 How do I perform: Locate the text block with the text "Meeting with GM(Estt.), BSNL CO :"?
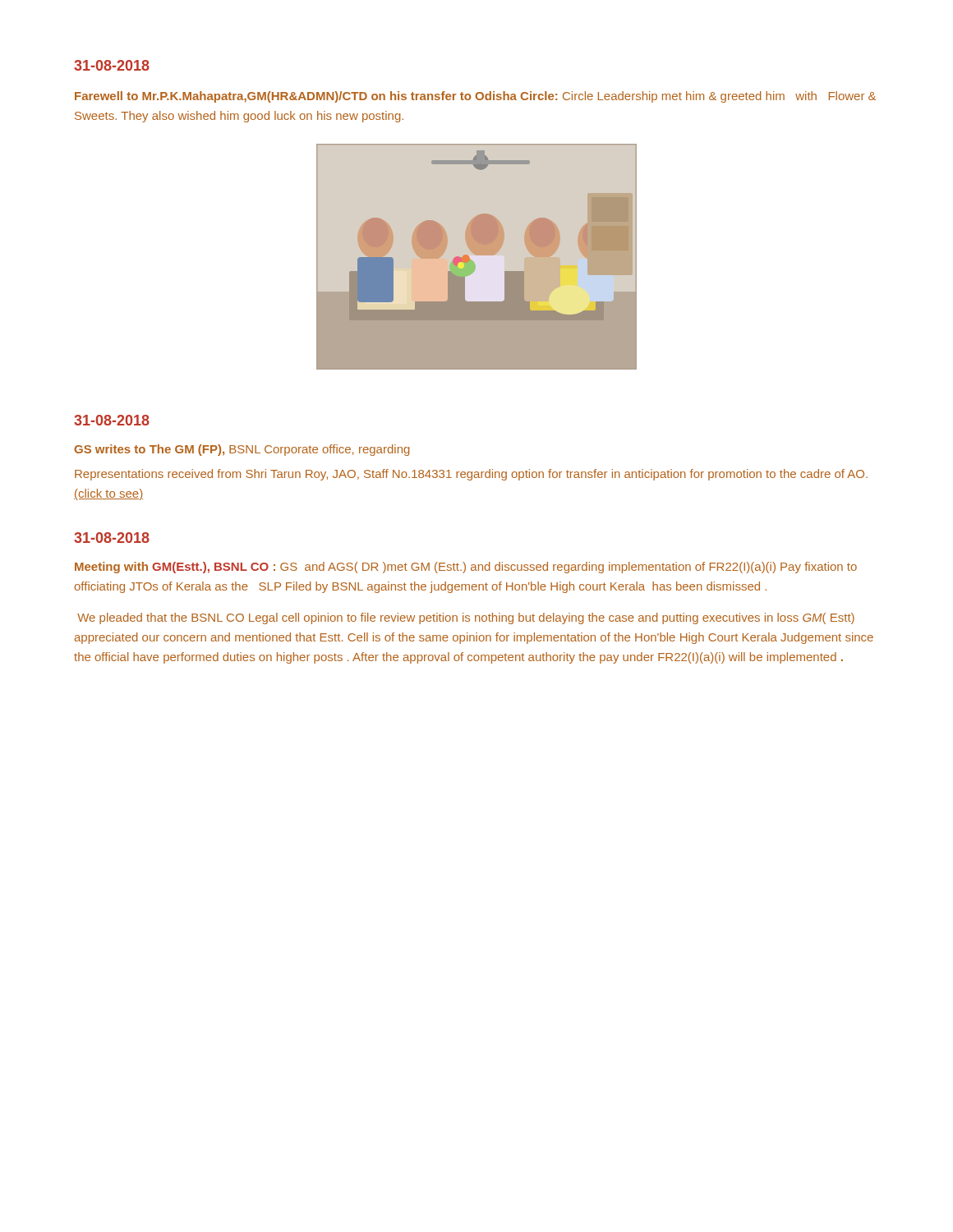466,576
